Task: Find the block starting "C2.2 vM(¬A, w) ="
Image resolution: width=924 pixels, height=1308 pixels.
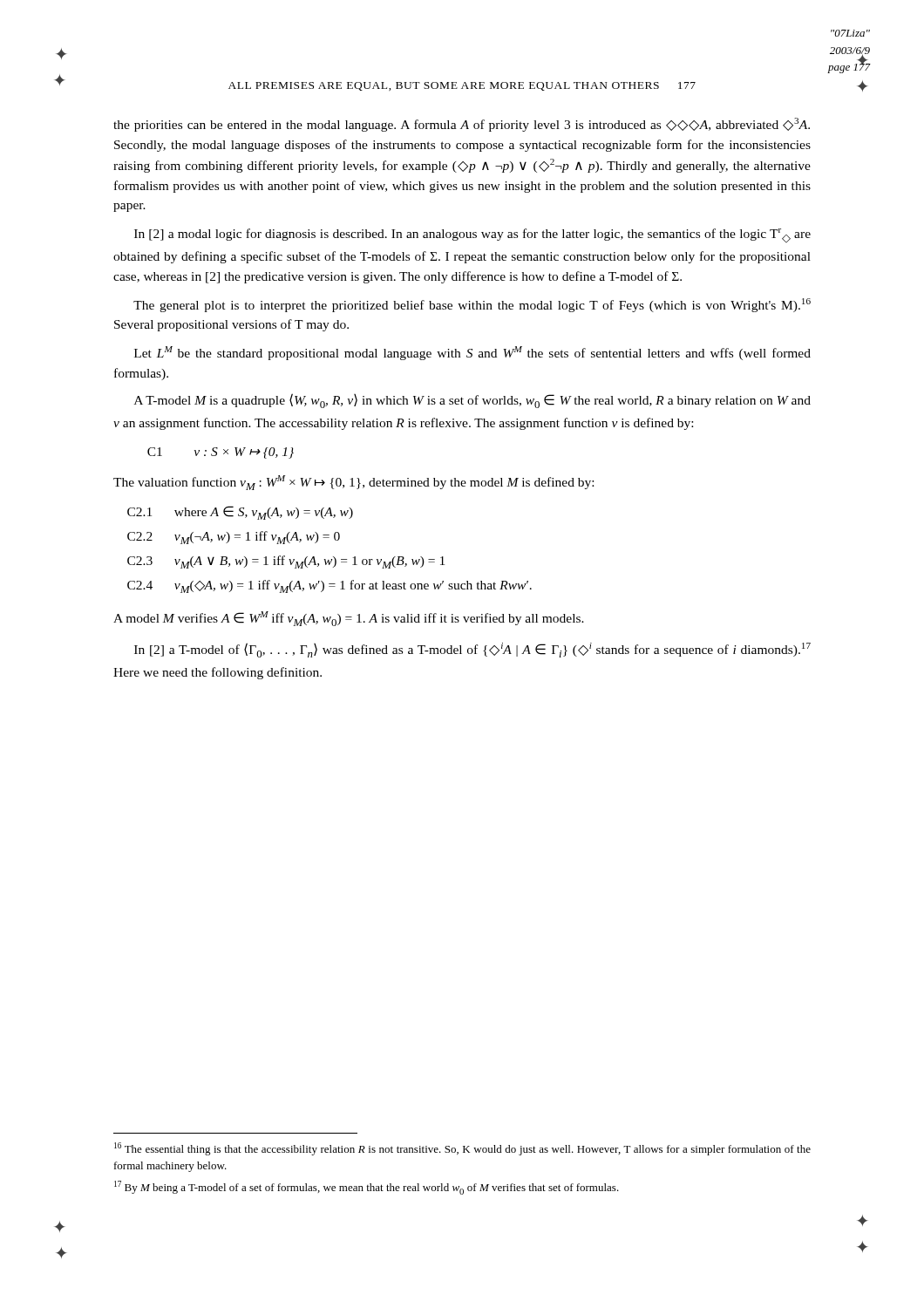Action: (x=234, y=538)
